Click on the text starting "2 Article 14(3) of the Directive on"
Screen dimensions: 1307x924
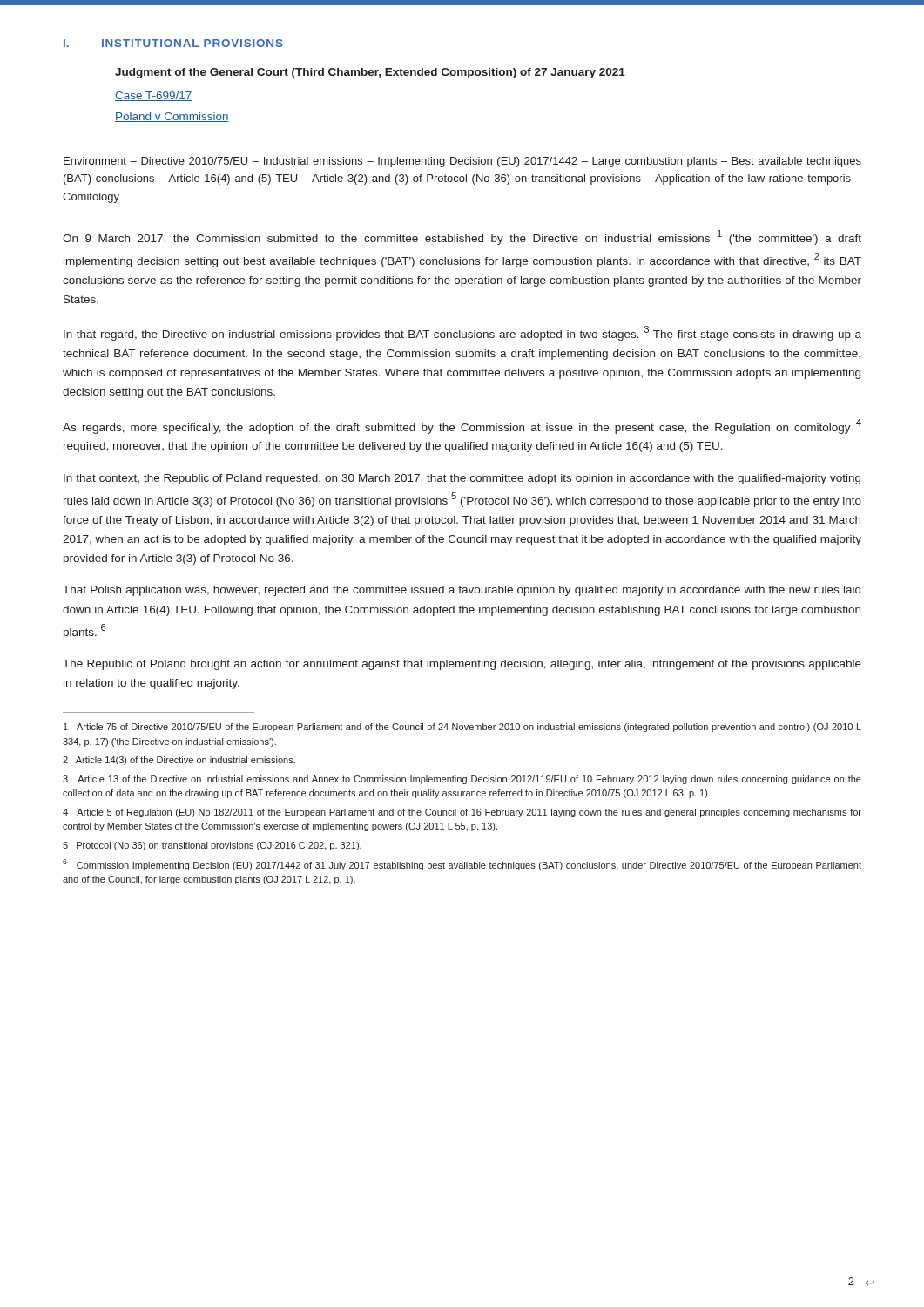pos(179,760)
